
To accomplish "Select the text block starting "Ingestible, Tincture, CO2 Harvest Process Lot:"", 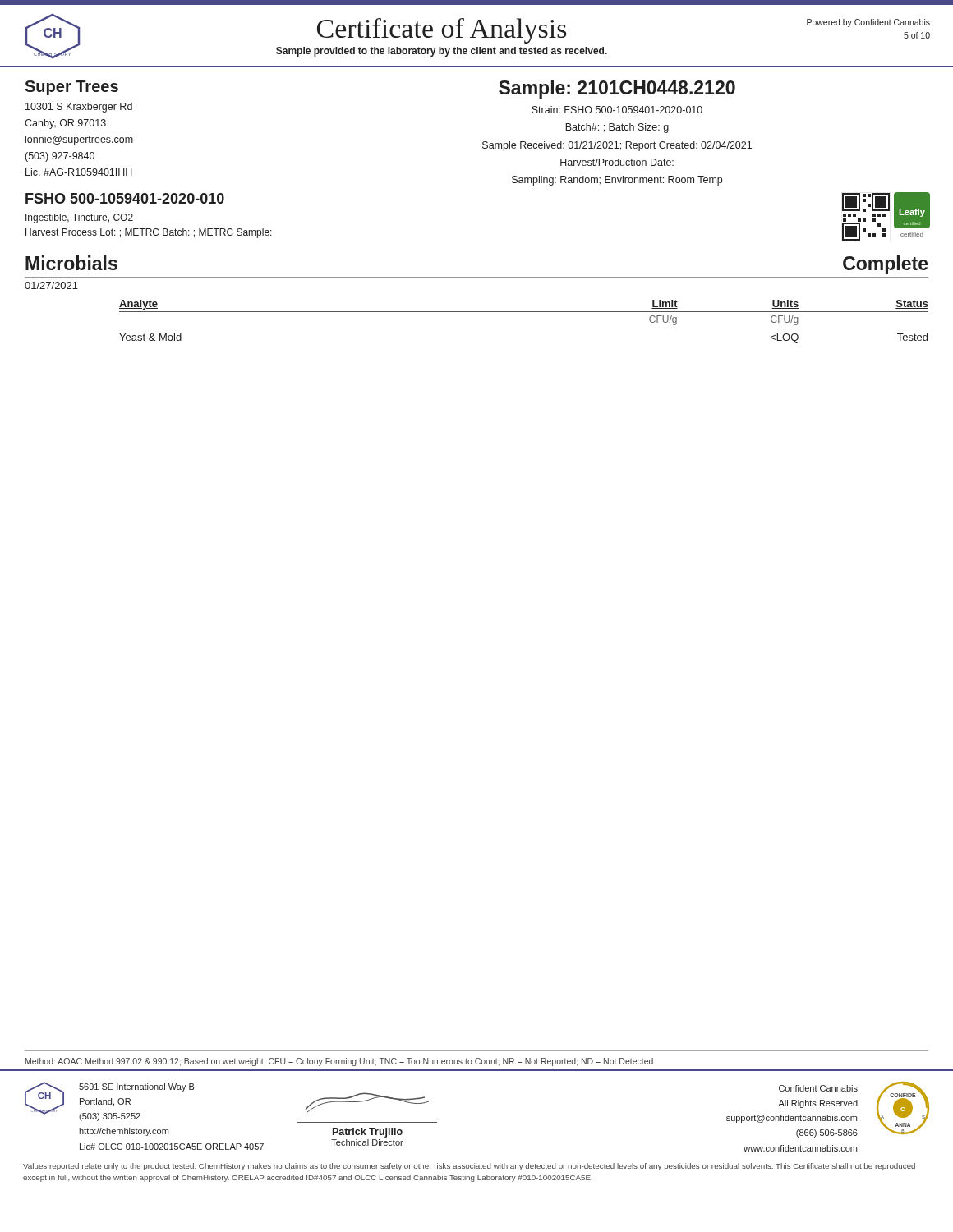I will pos(148,225).
